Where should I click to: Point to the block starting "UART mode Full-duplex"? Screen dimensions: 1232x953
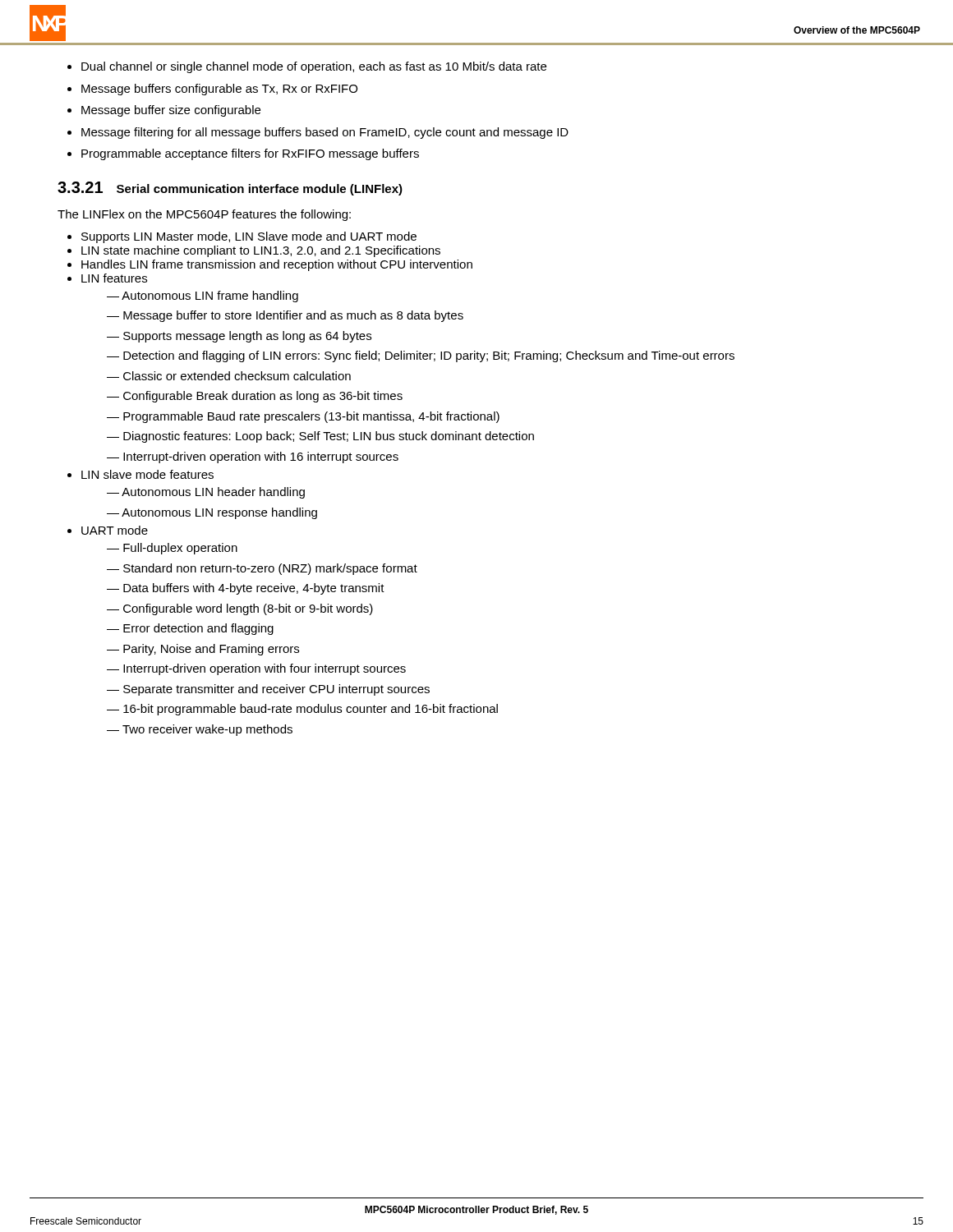pyautogui.click(x=115, y=530)
